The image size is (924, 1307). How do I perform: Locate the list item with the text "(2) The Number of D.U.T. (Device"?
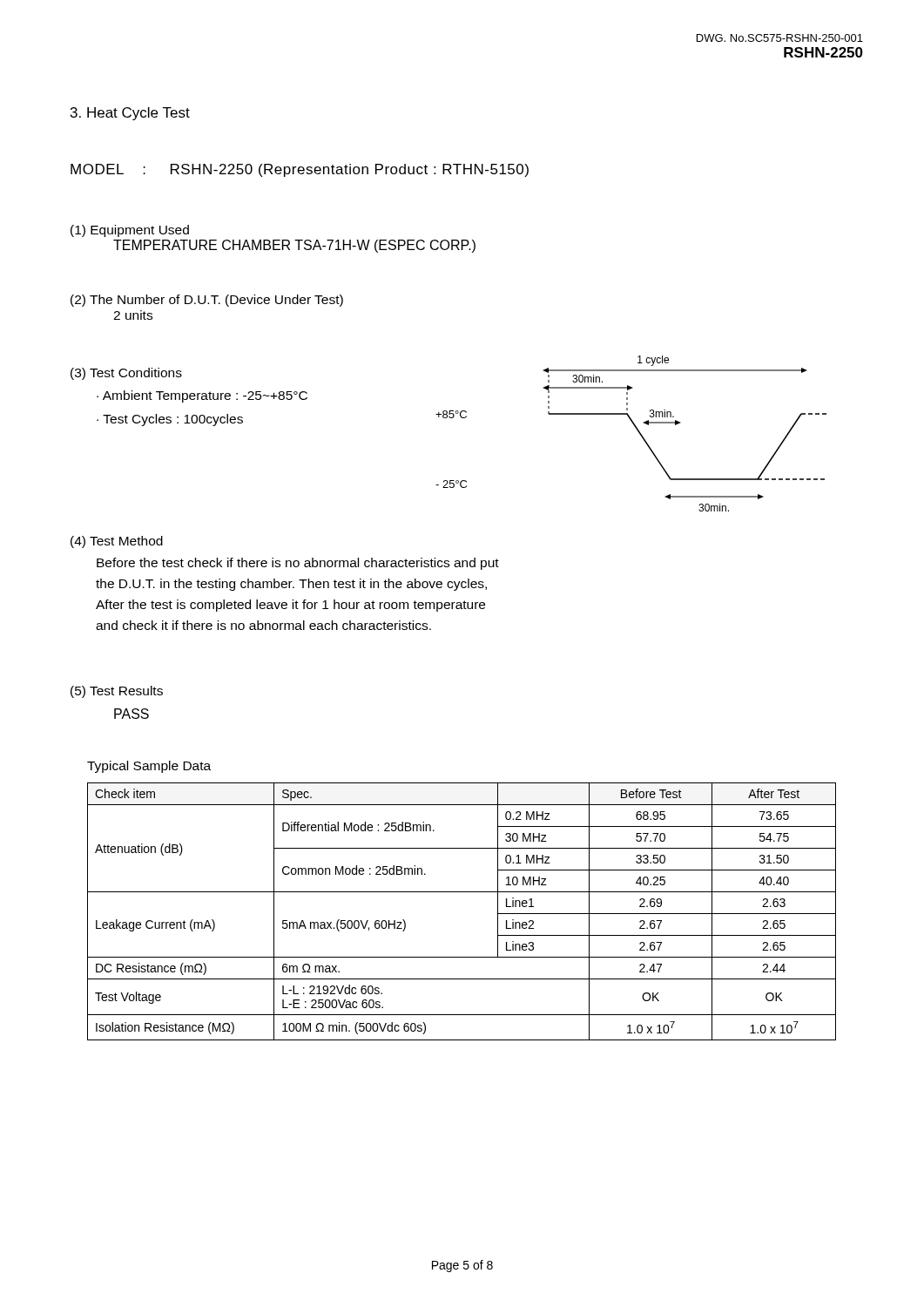click(x=207, y=307)
